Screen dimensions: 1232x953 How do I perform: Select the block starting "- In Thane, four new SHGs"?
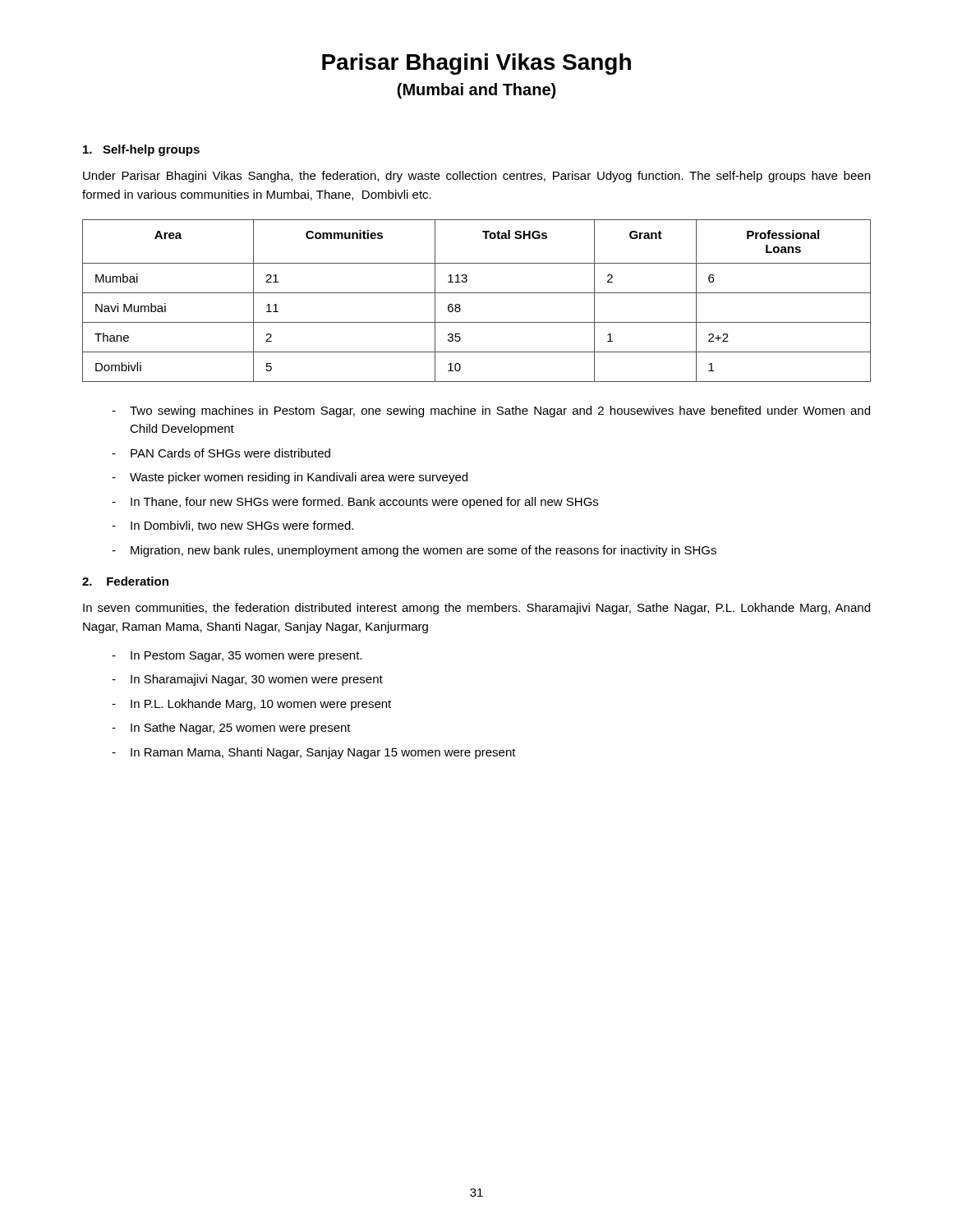click(x=491, y=502)
